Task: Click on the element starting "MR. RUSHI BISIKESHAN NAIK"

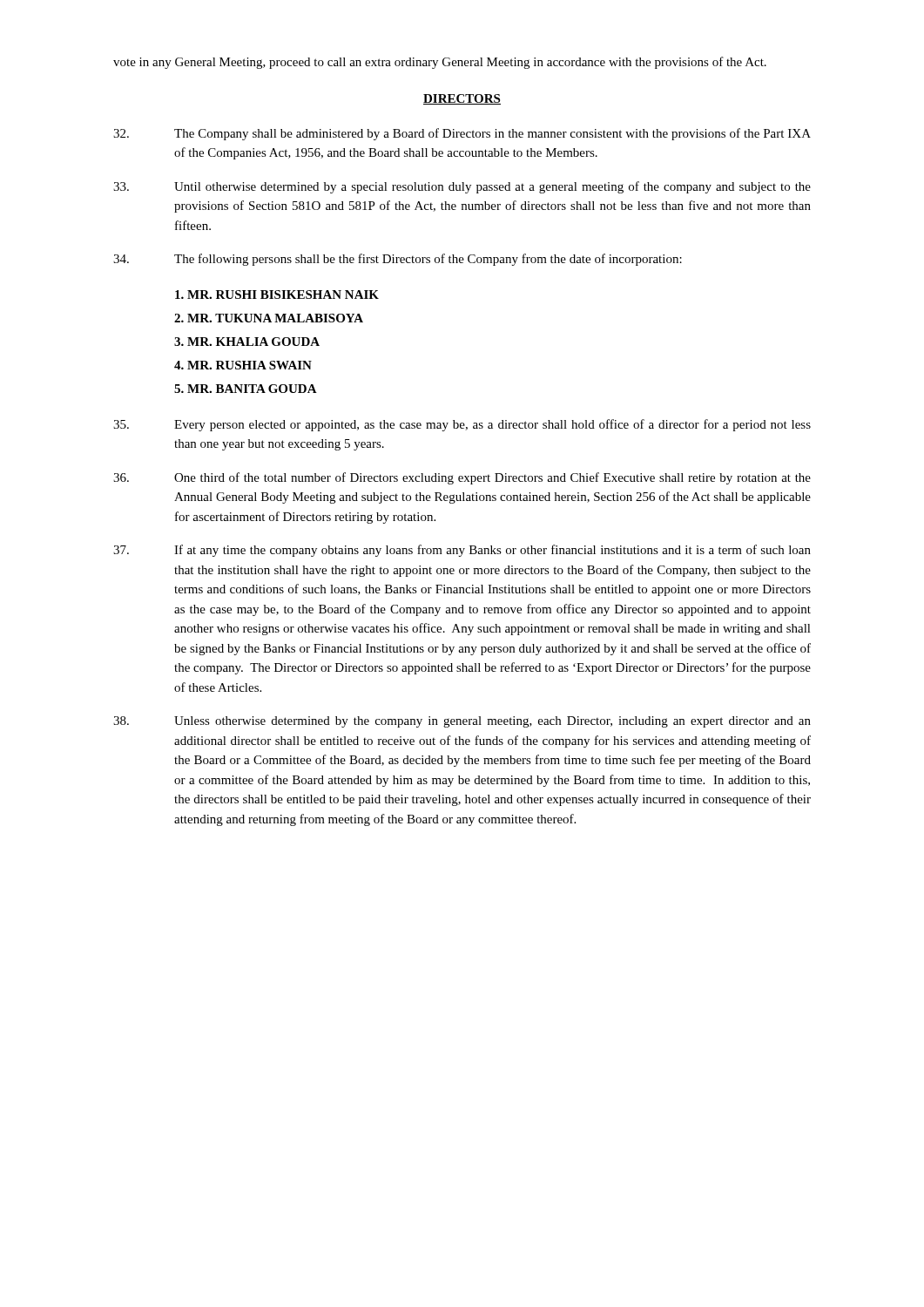Action: [277, 295]
